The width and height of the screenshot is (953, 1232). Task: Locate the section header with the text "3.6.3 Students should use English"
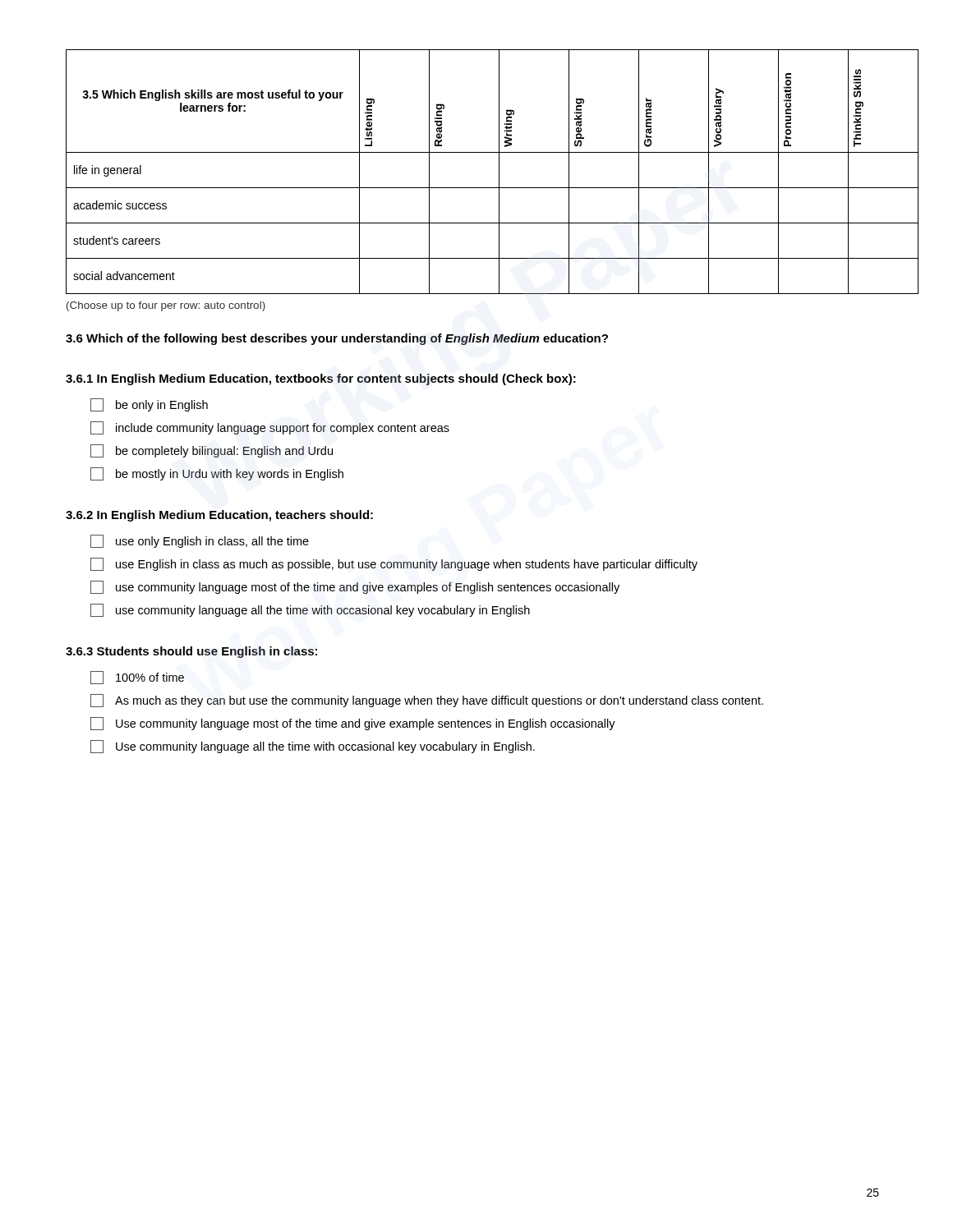pos(192,651)
